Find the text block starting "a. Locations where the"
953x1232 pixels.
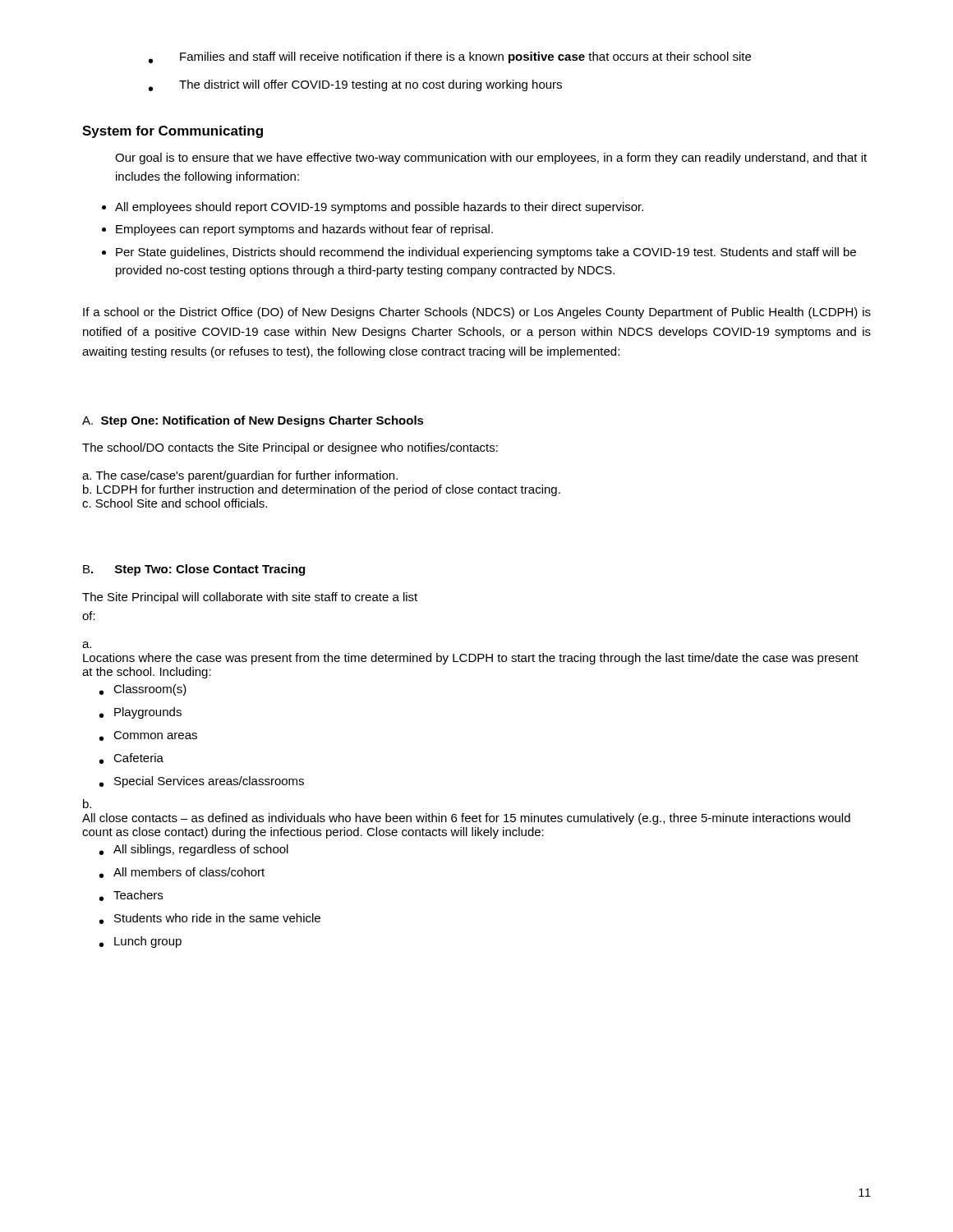[x=87, y=645]
